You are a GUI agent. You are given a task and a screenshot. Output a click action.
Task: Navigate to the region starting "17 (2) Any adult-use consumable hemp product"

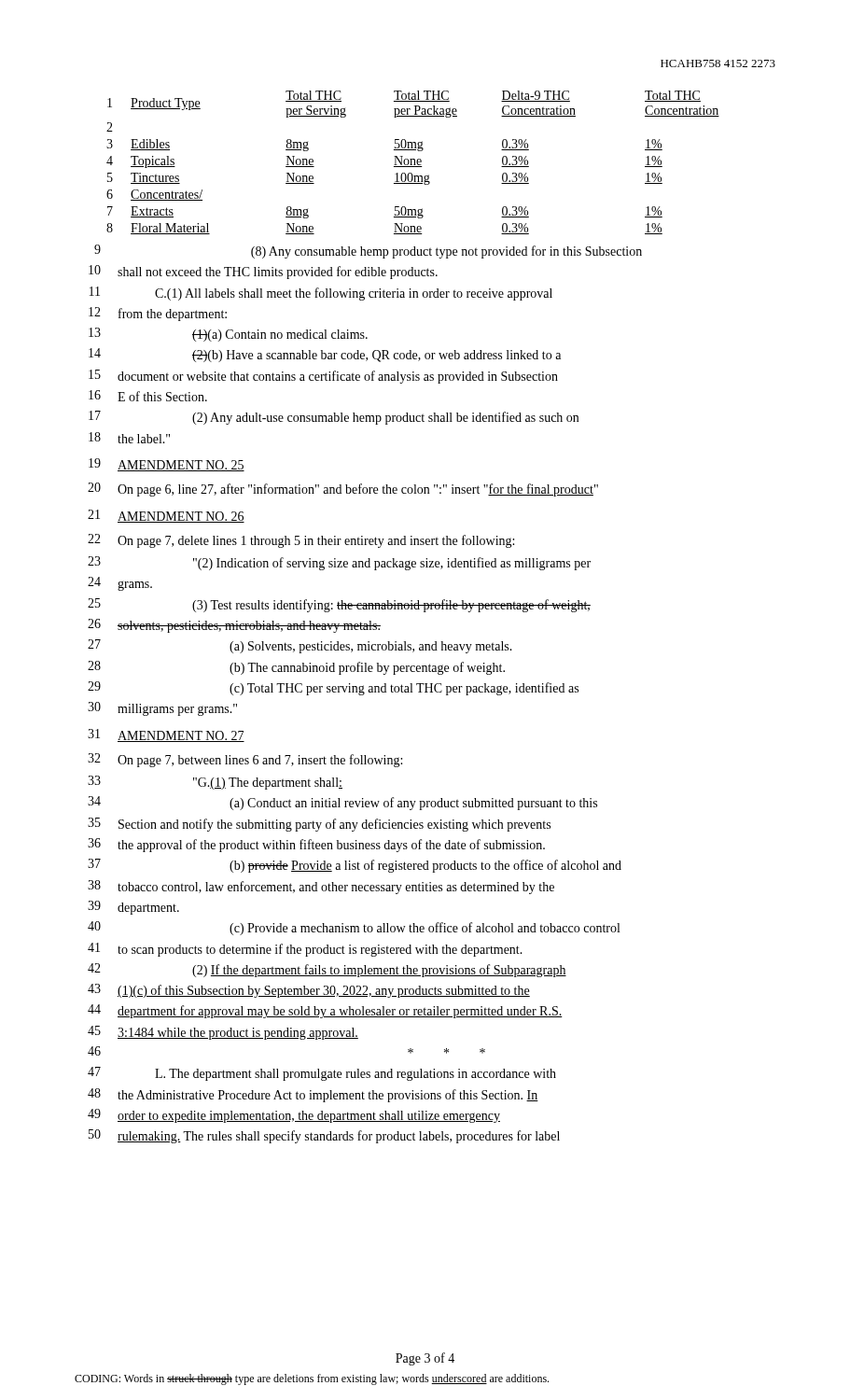coord(425,429)
